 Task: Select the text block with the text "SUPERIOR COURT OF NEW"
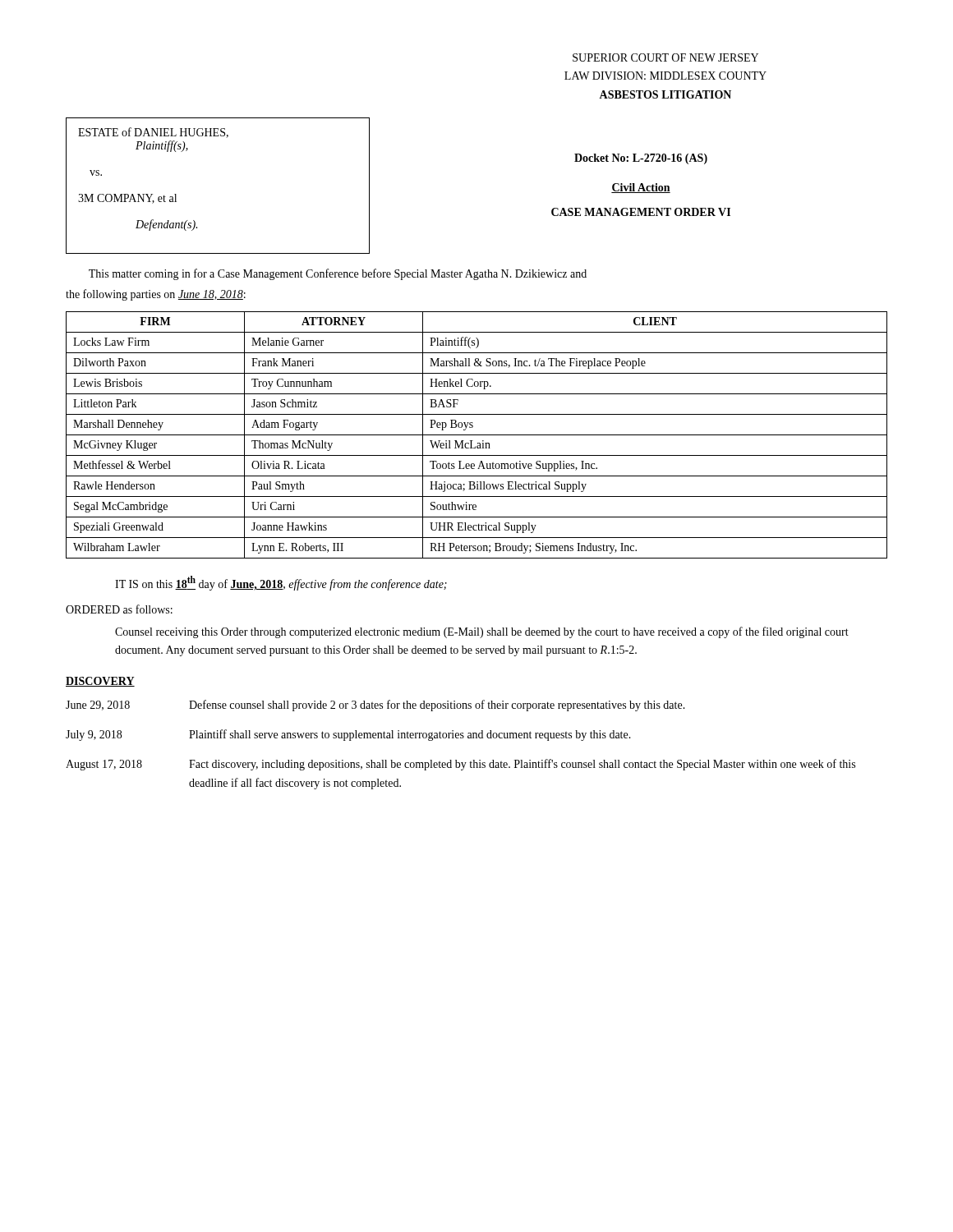[665, 76]
